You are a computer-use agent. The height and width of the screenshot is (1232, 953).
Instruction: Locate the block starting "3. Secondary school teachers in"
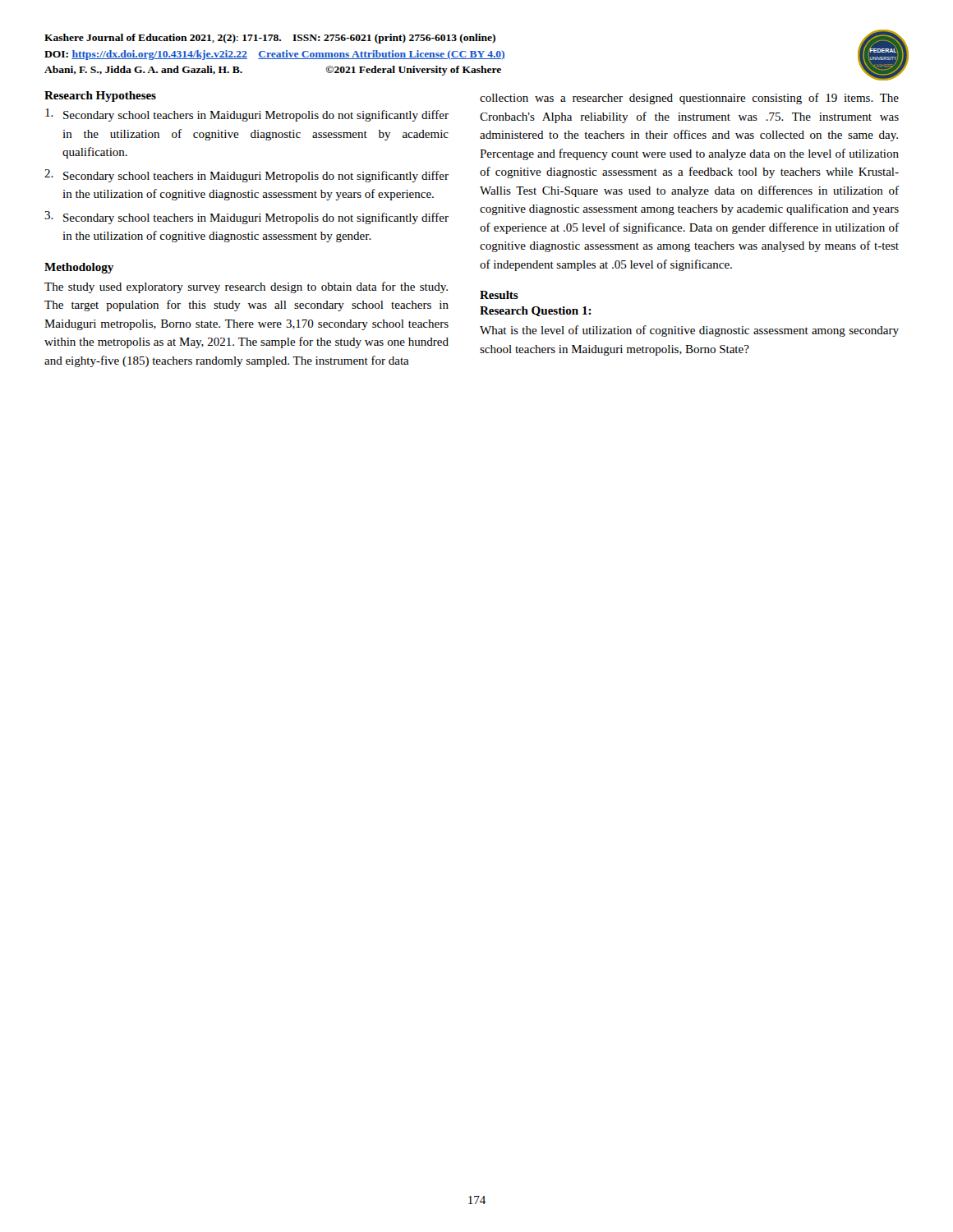click(246, 227)
